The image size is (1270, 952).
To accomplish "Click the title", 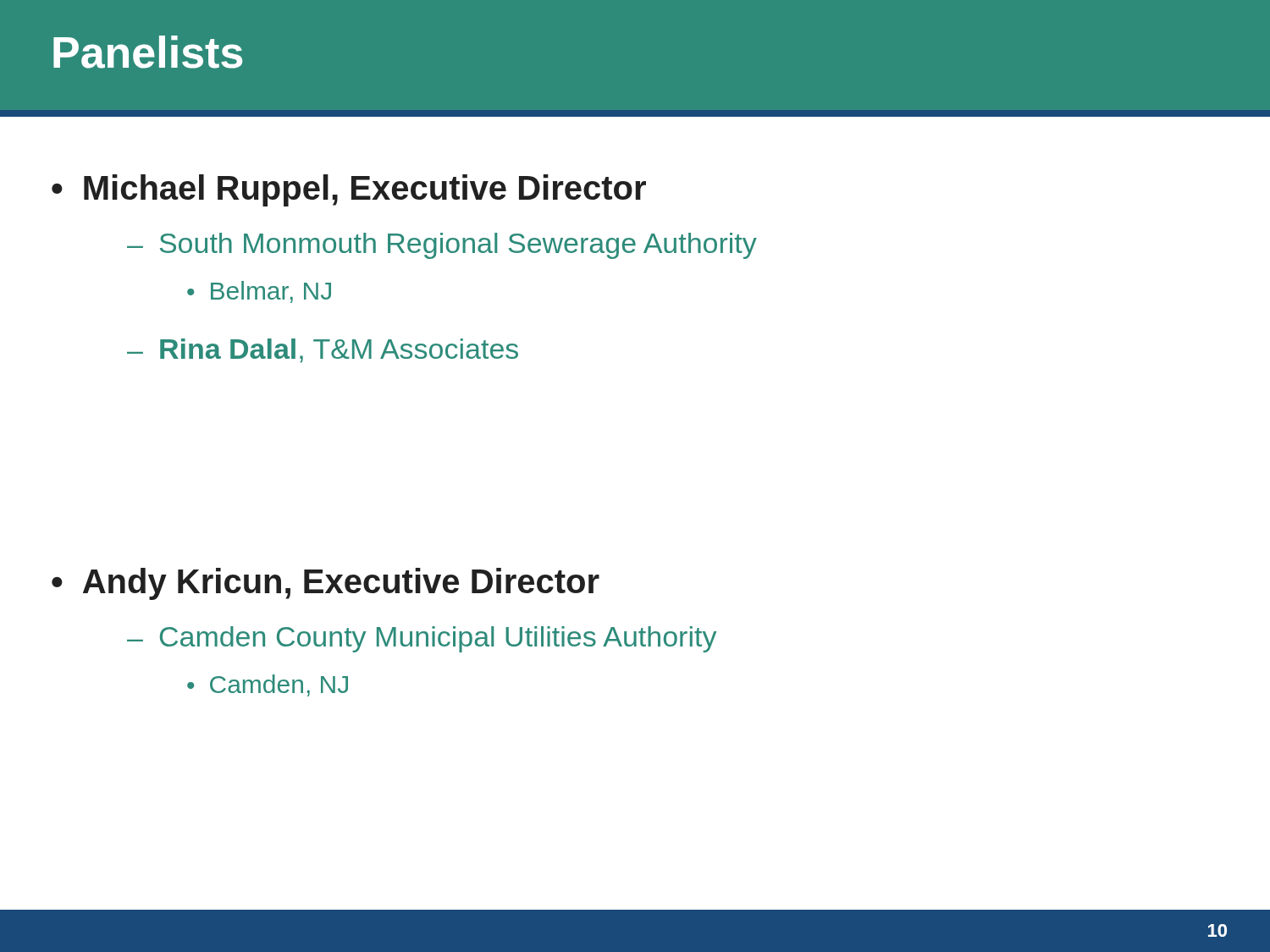I will tap(147, 52).
